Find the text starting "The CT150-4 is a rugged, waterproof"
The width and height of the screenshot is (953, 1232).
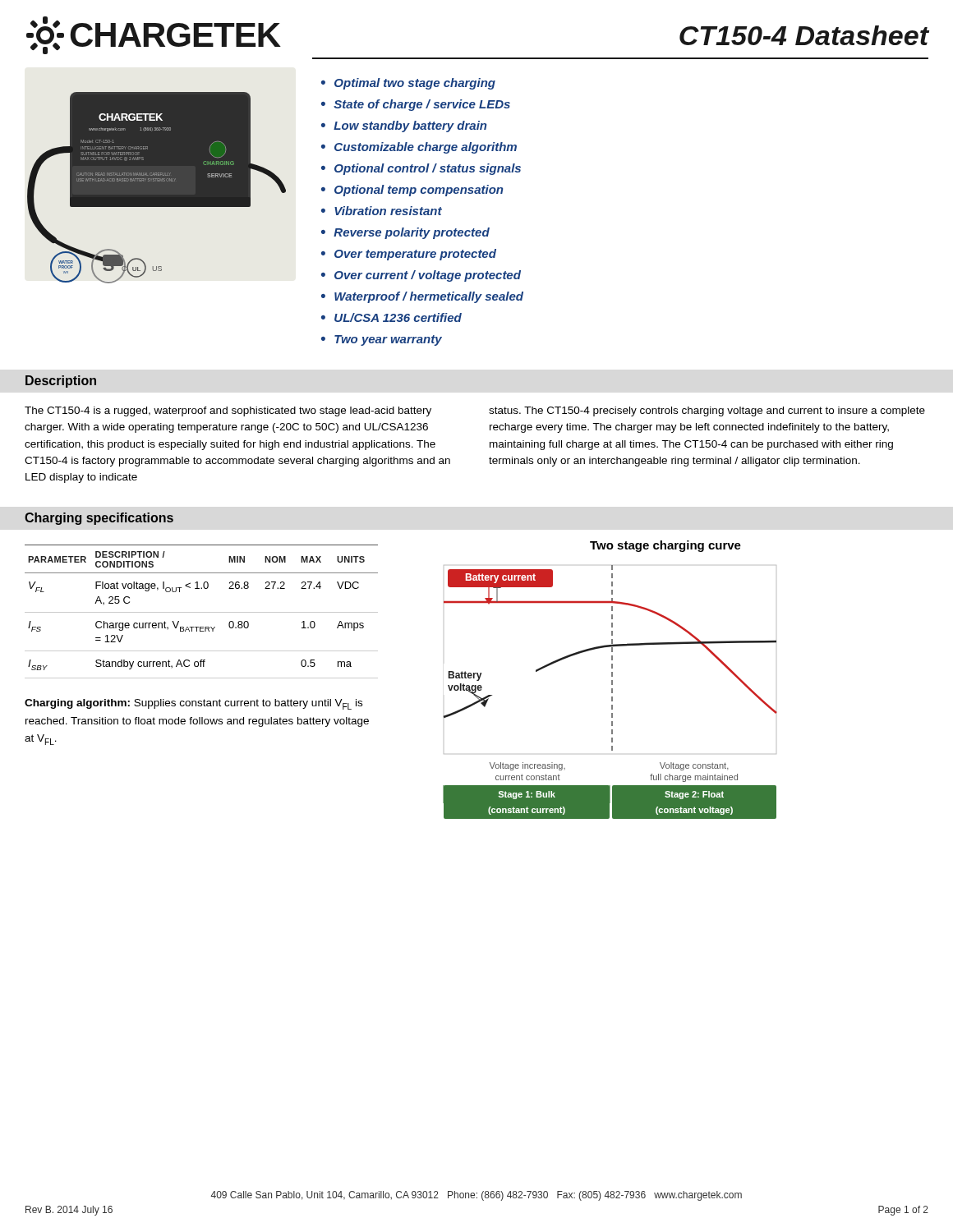[x=238, y=444]
